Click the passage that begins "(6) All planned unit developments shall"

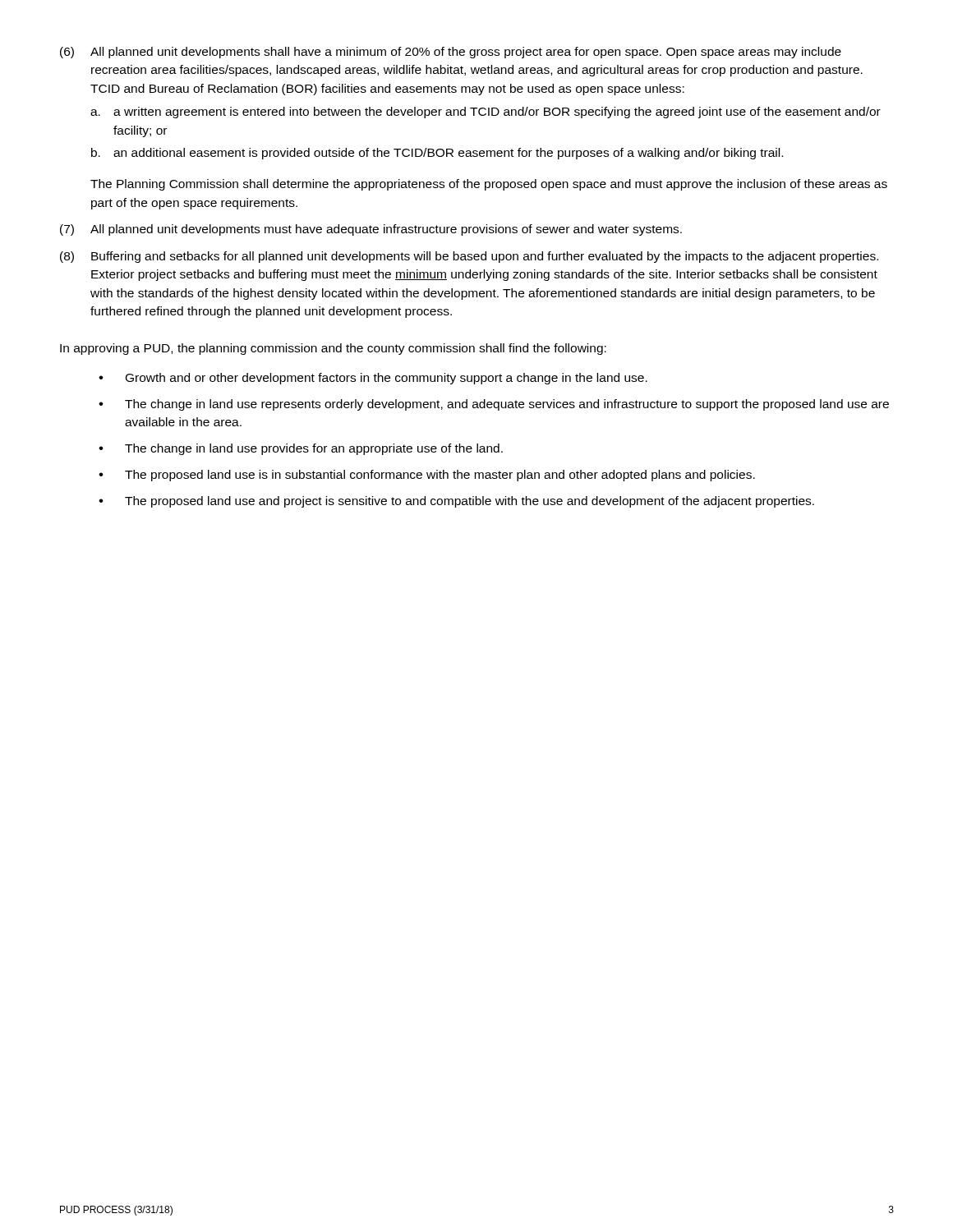(x=451, y=53)
